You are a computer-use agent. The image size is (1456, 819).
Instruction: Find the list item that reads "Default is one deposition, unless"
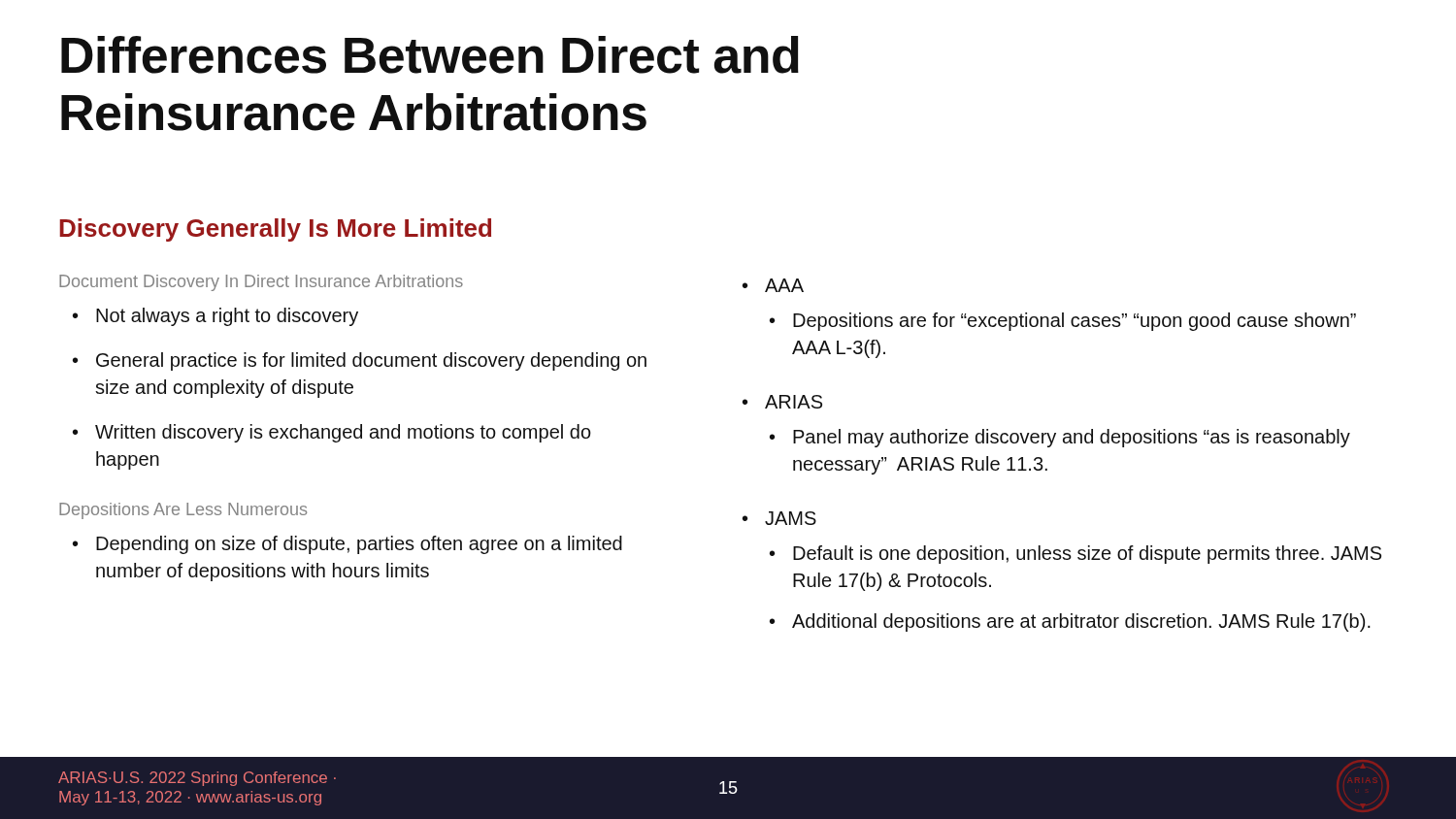1087,567
